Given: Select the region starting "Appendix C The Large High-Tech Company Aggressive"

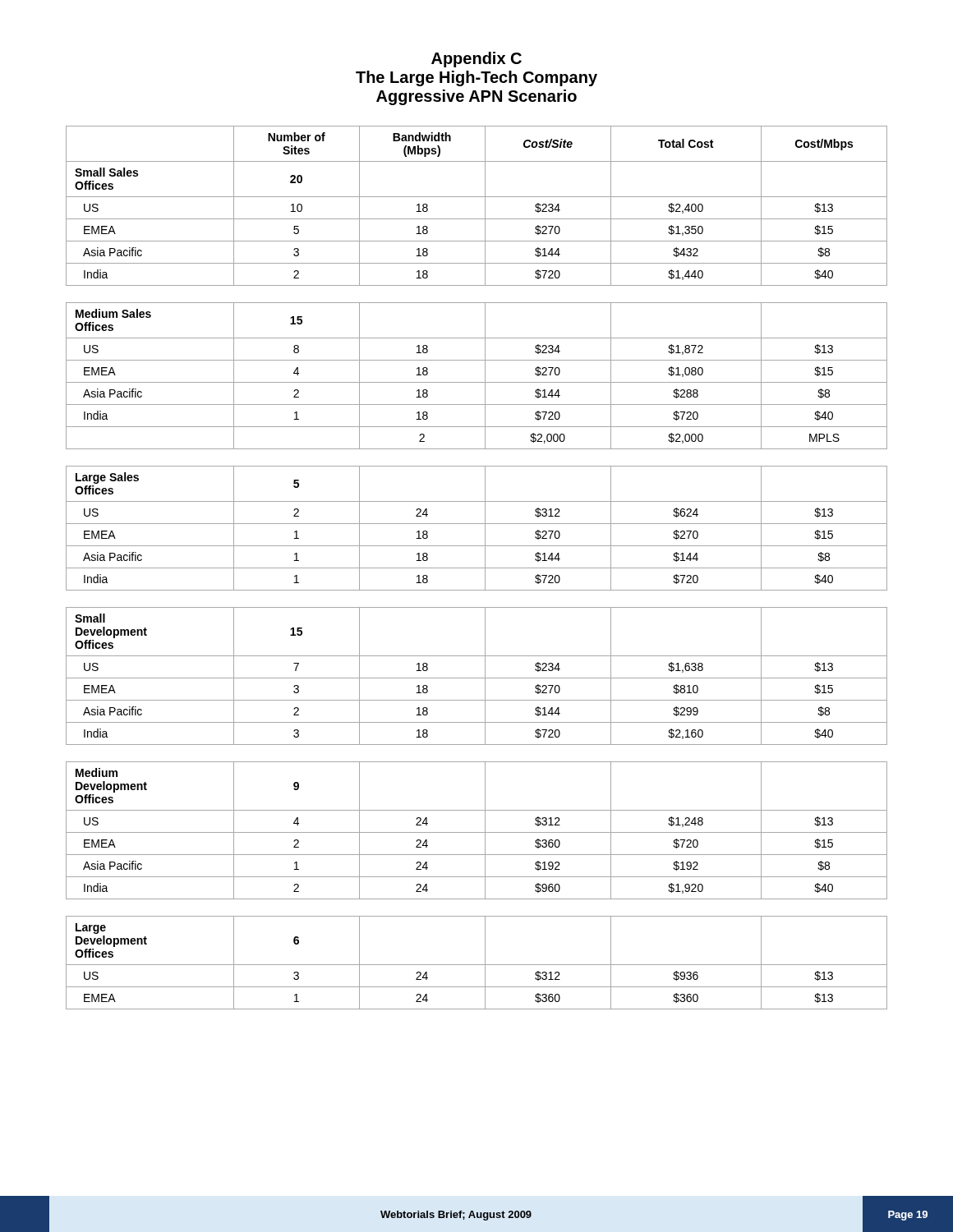Looking at the screenshot, I should click(476, 78).
